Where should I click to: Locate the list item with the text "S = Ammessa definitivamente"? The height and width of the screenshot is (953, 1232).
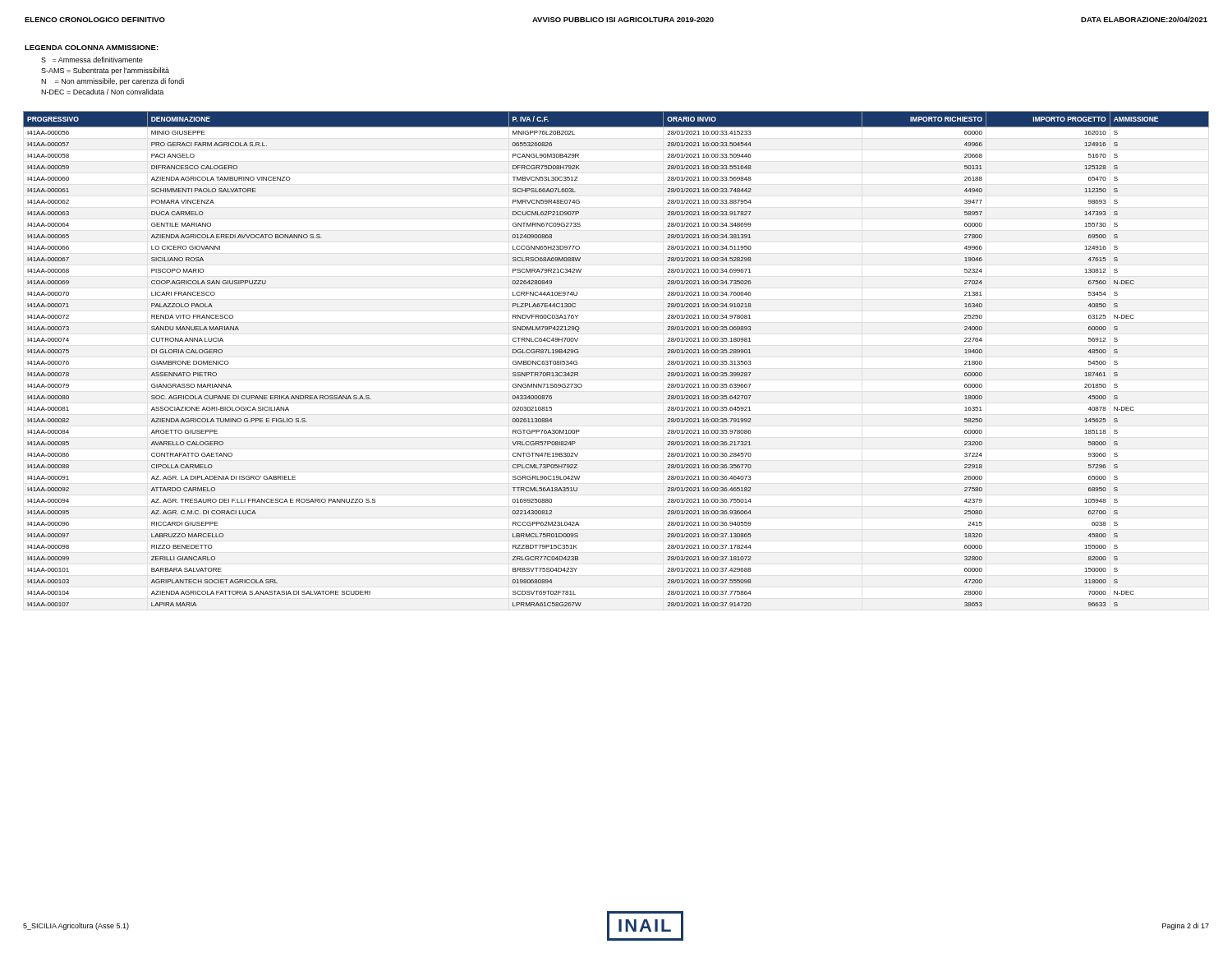[x=92, y=60]
